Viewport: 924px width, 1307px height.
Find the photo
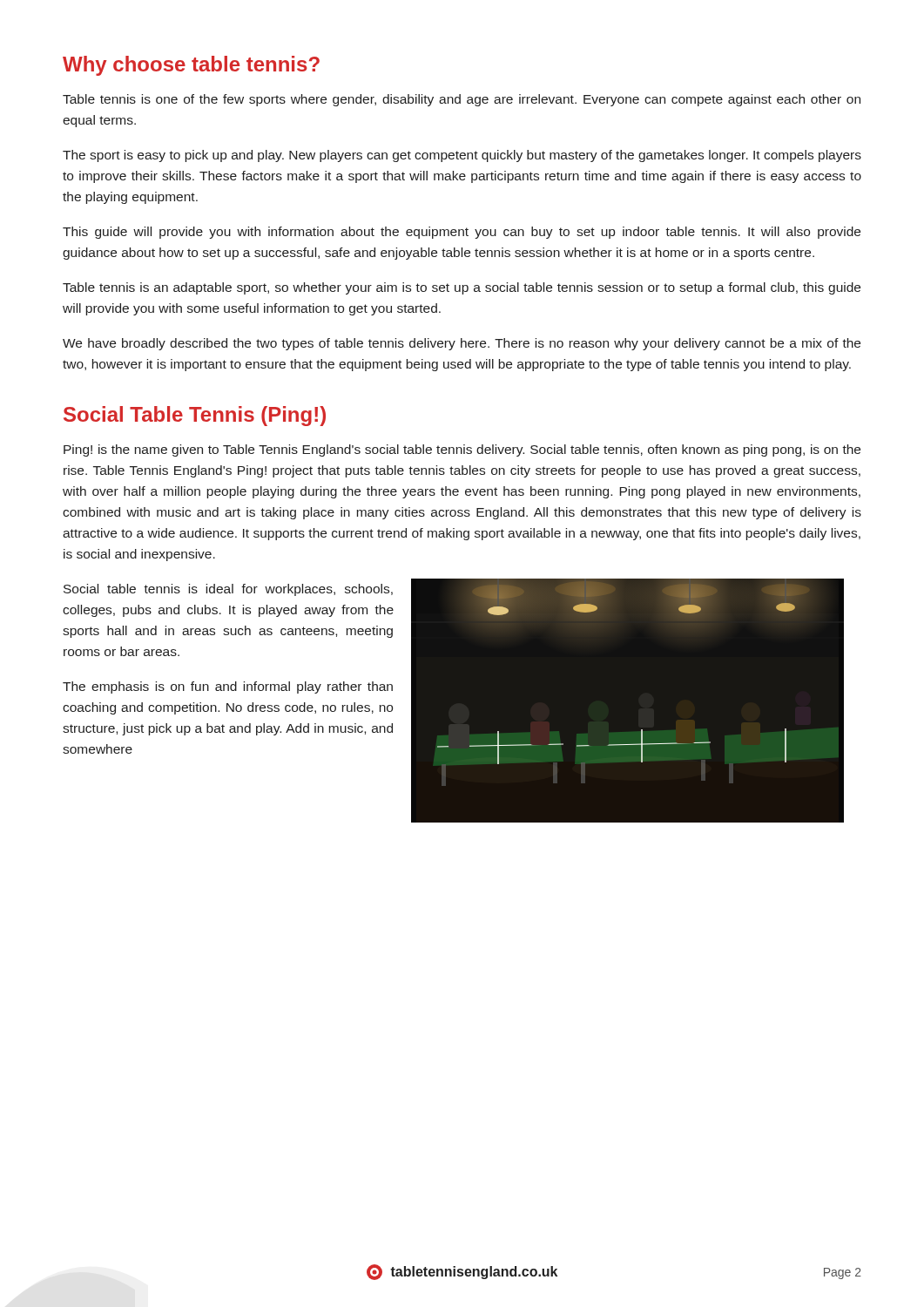[x=627, y=701]
